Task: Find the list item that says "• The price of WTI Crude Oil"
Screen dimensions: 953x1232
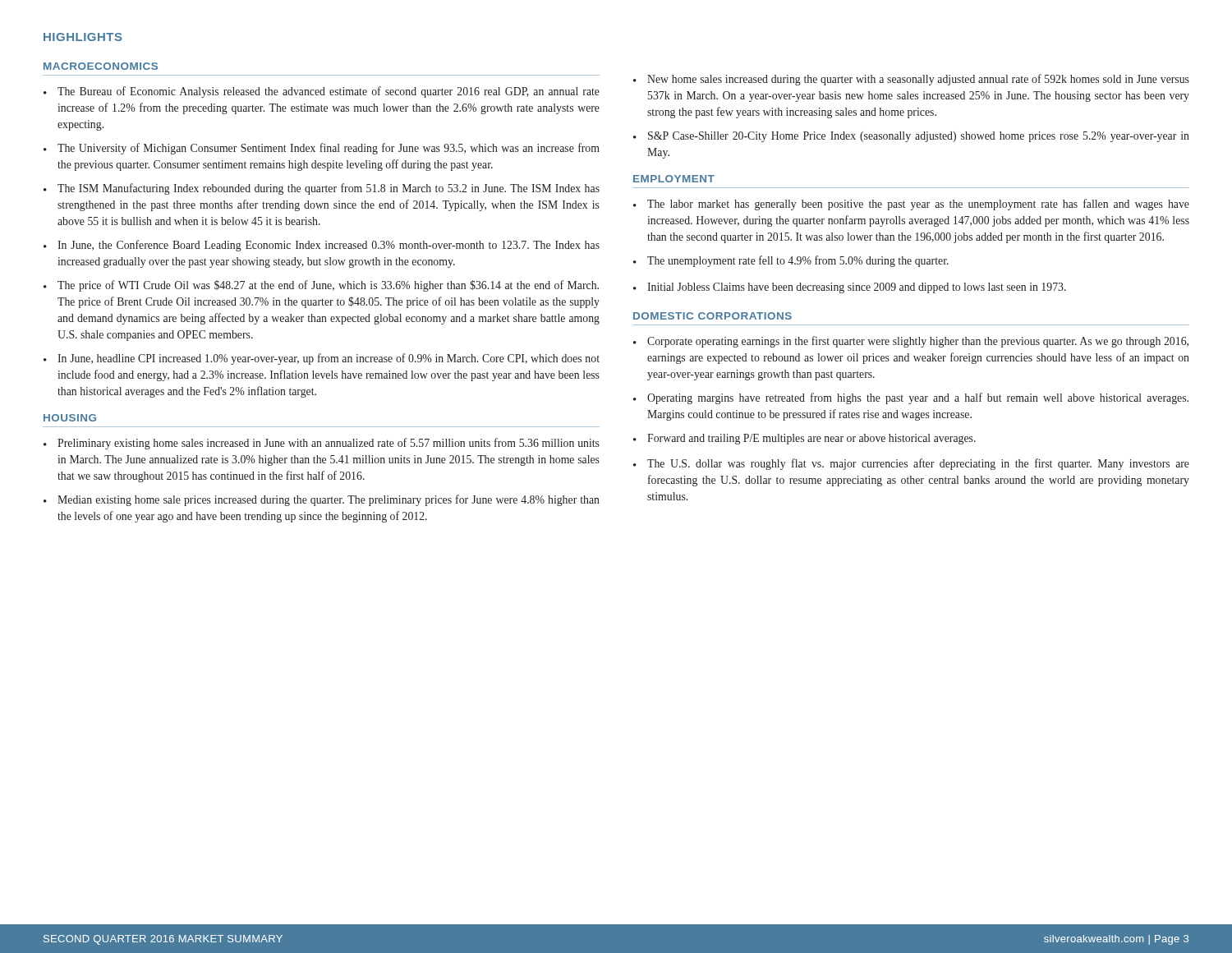Action: point(321,311)
